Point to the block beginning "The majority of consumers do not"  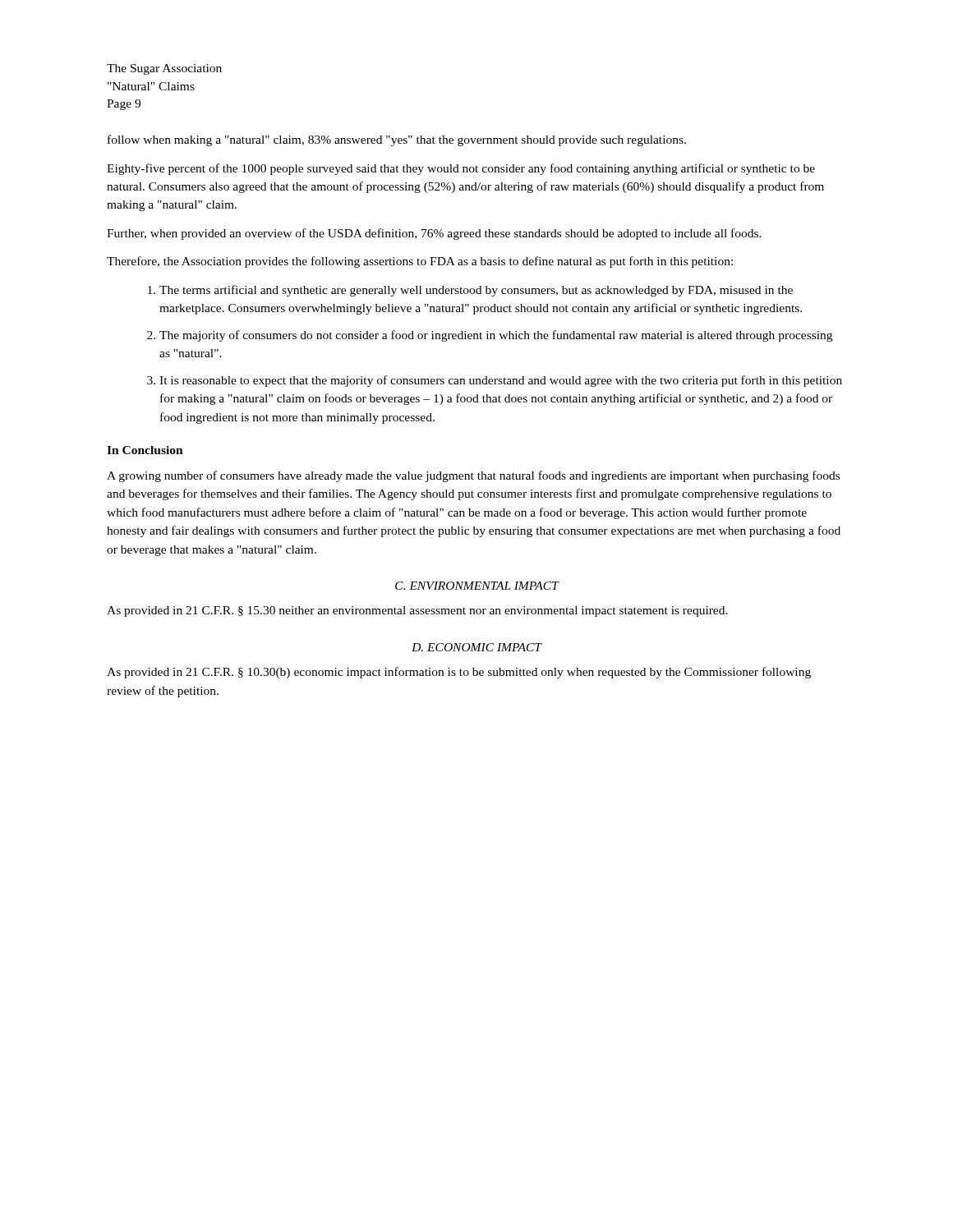[x=493, y=344]
